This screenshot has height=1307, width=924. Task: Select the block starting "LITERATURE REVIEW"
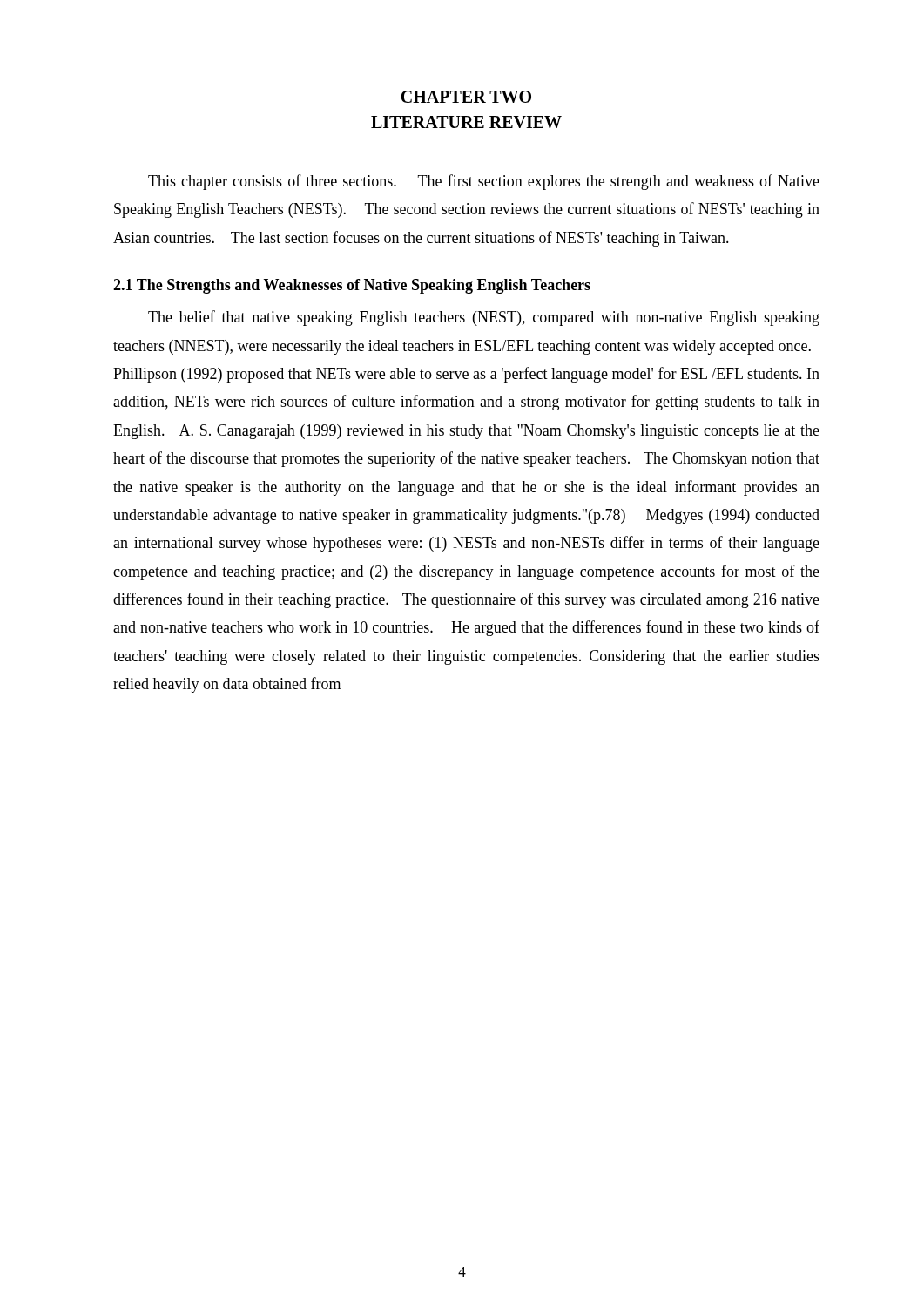(x=466, y=122)
